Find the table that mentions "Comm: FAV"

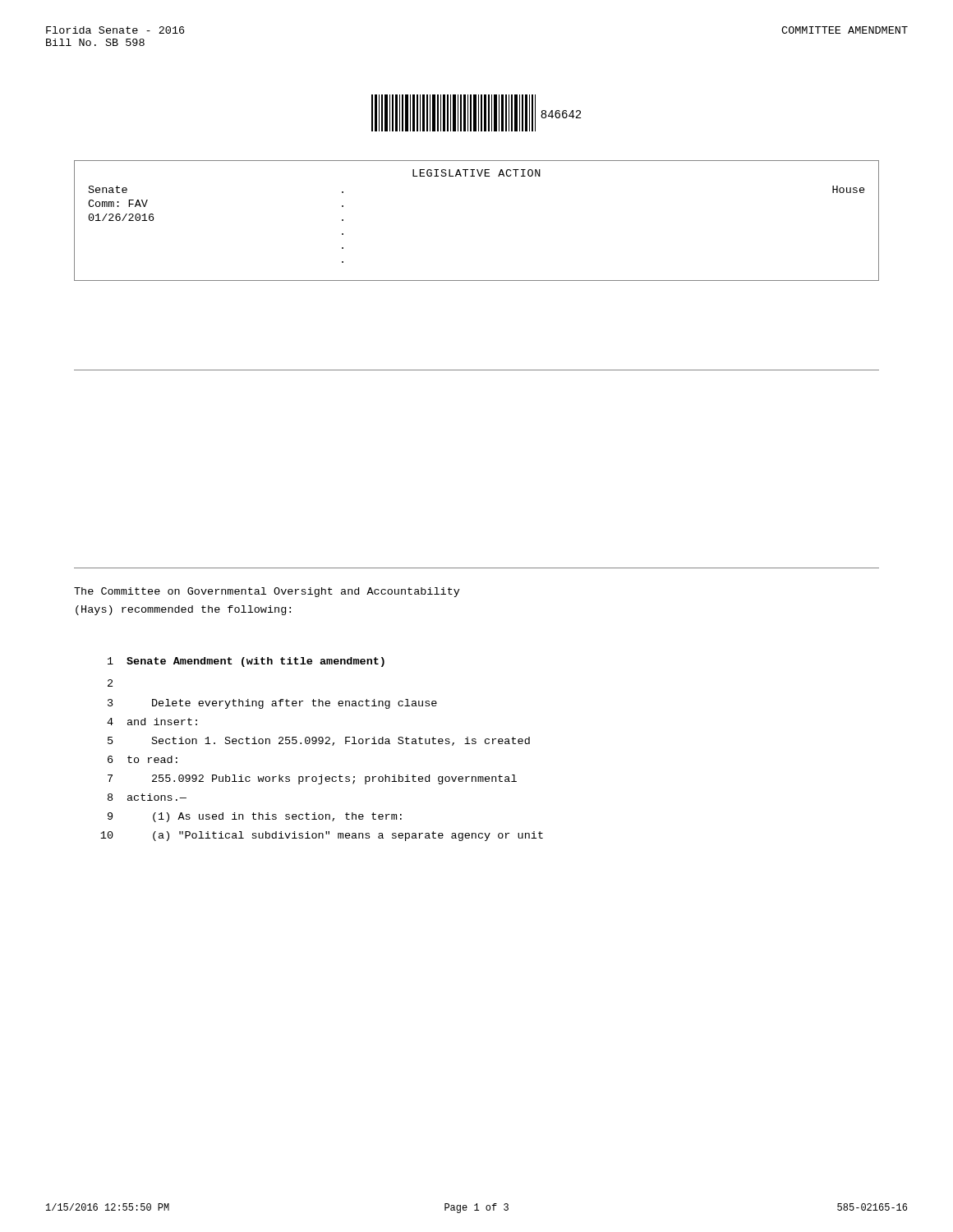tap(476, 221)
